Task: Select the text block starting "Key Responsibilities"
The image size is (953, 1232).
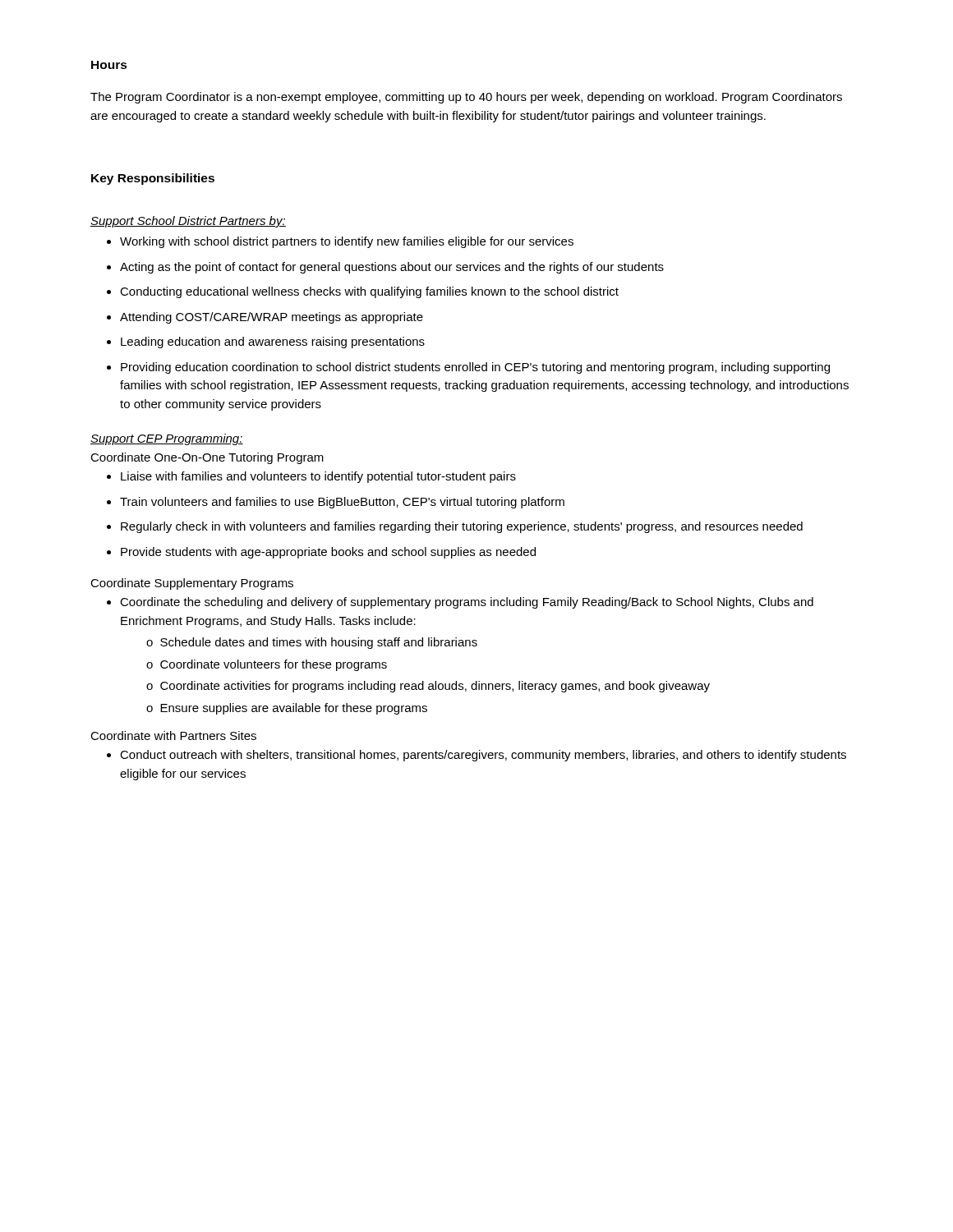Action: click(x=153, y=178)
